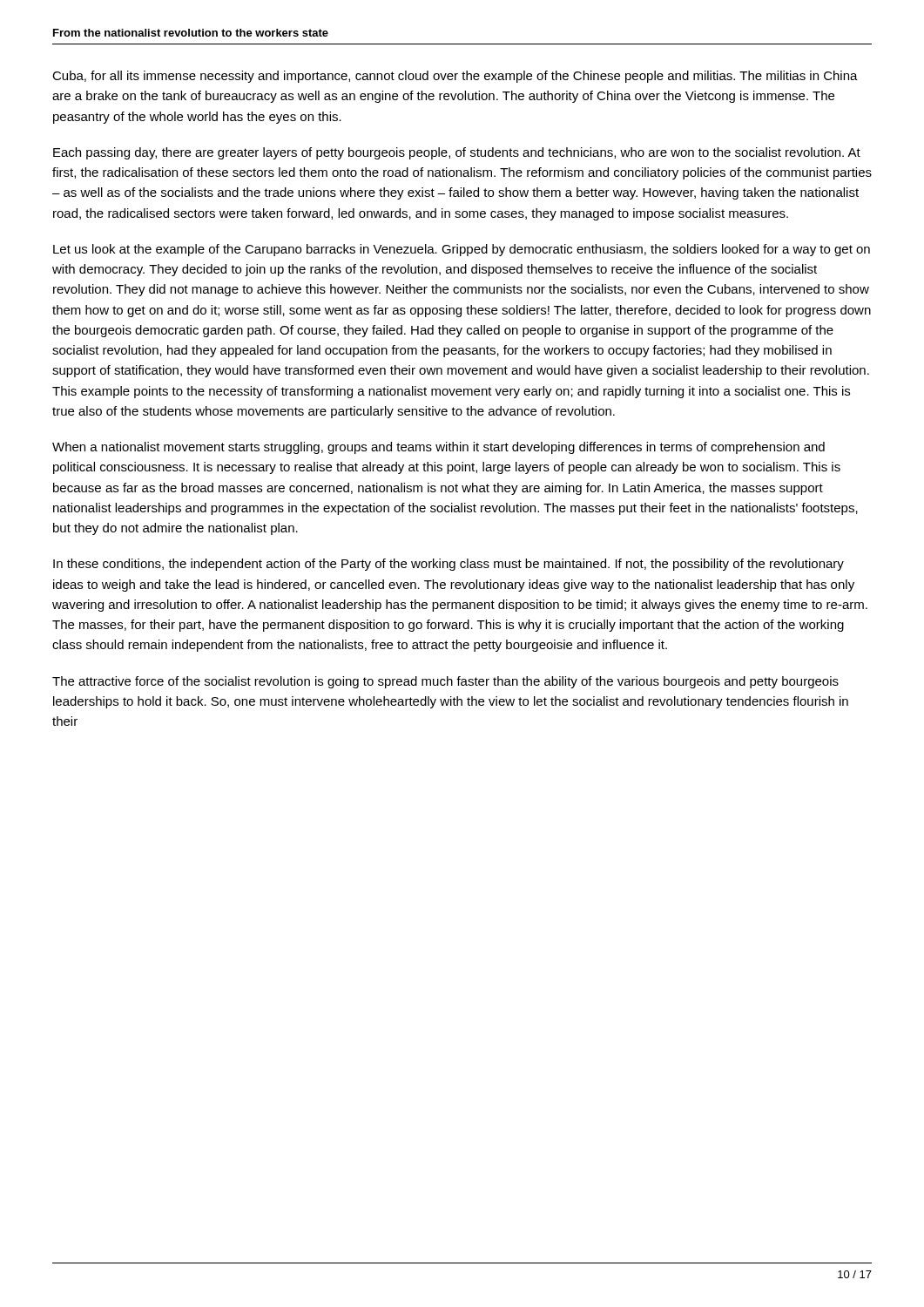
Task: Point to the element starting "Each passing day,"
Action: (x=462, y=182)
